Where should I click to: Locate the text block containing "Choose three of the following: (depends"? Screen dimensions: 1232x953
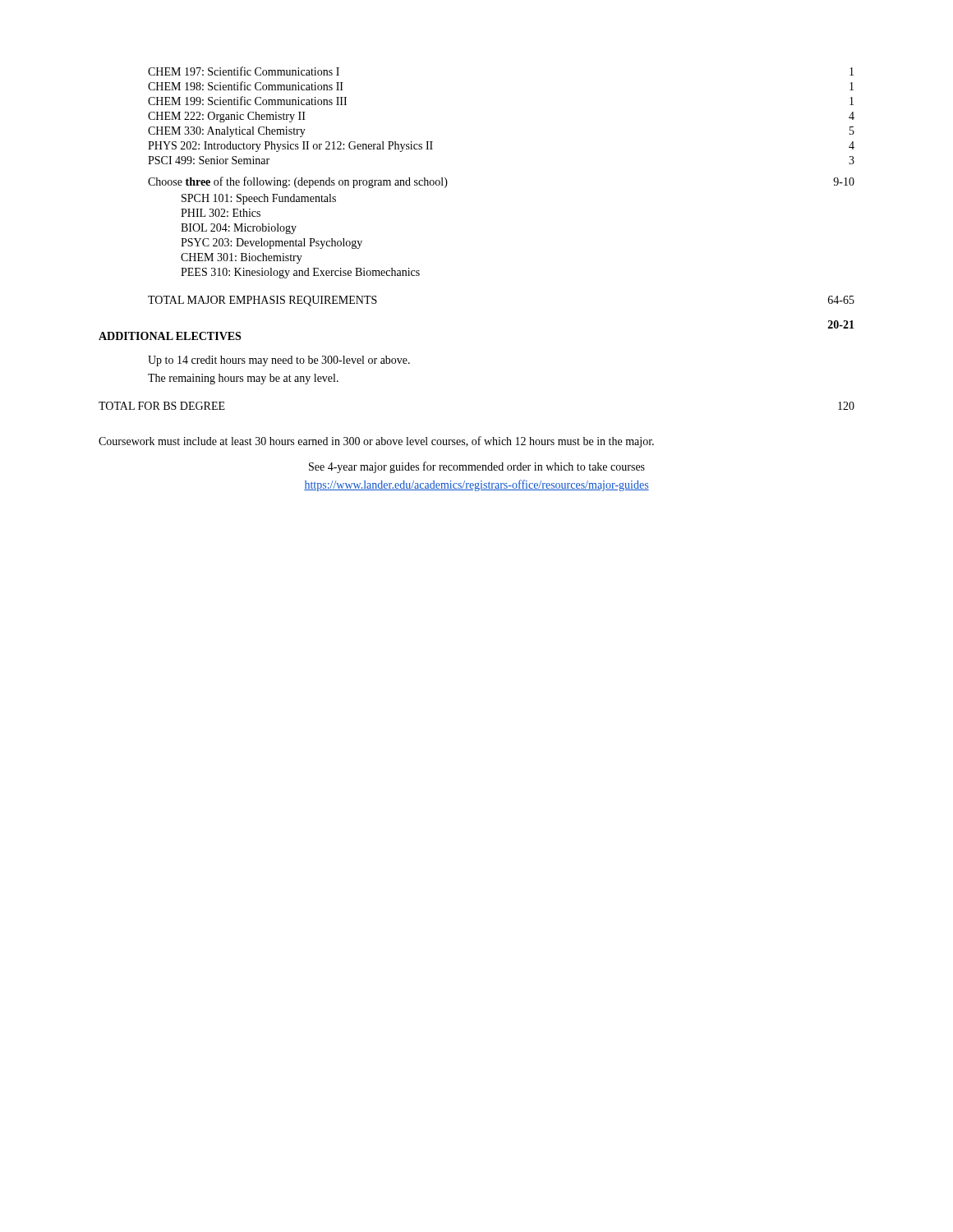tap(304, 182)
